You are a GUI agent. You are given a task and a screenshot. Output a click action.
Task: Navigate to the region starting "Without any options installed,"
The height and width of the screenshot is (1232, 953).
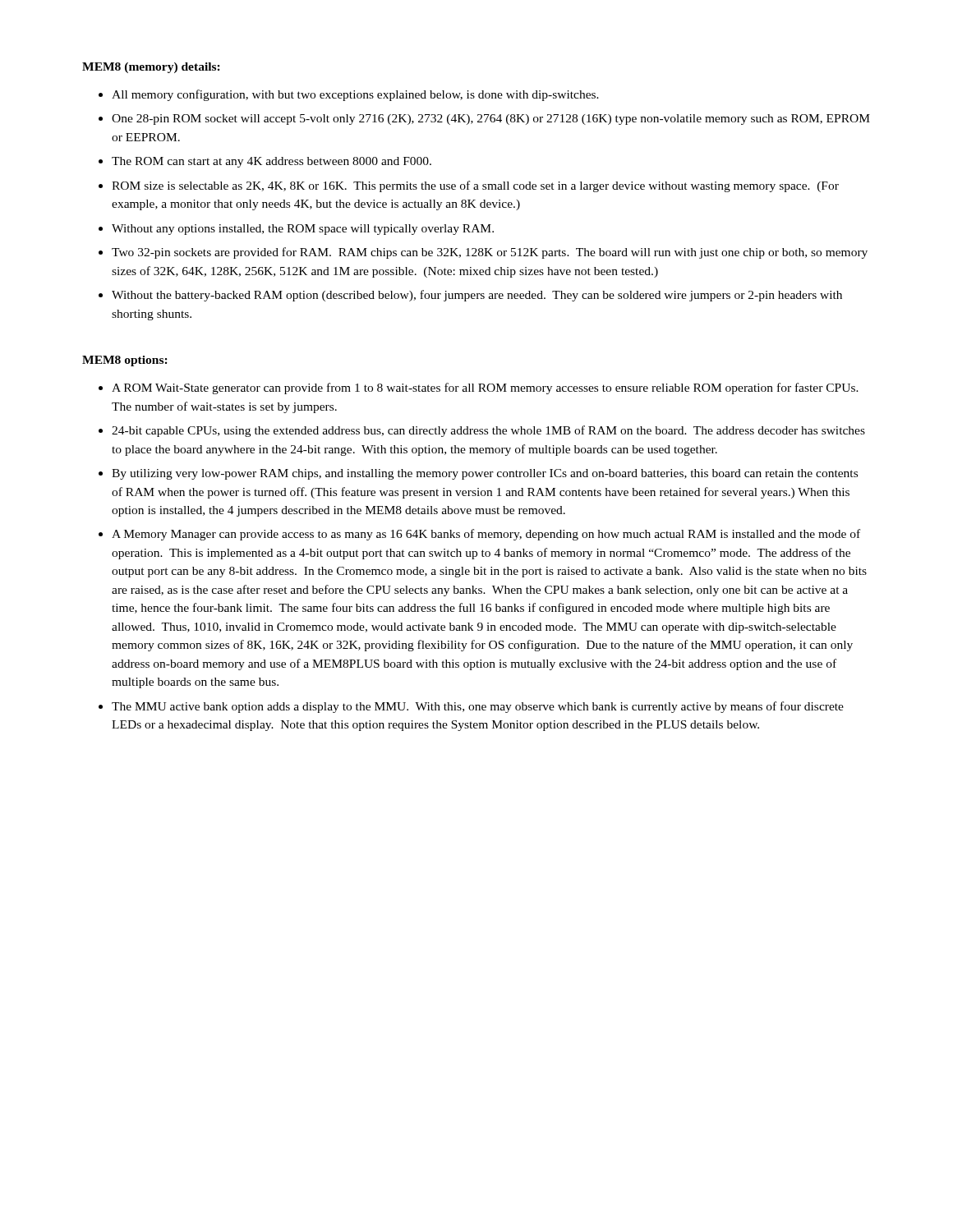tap(303, 228)
